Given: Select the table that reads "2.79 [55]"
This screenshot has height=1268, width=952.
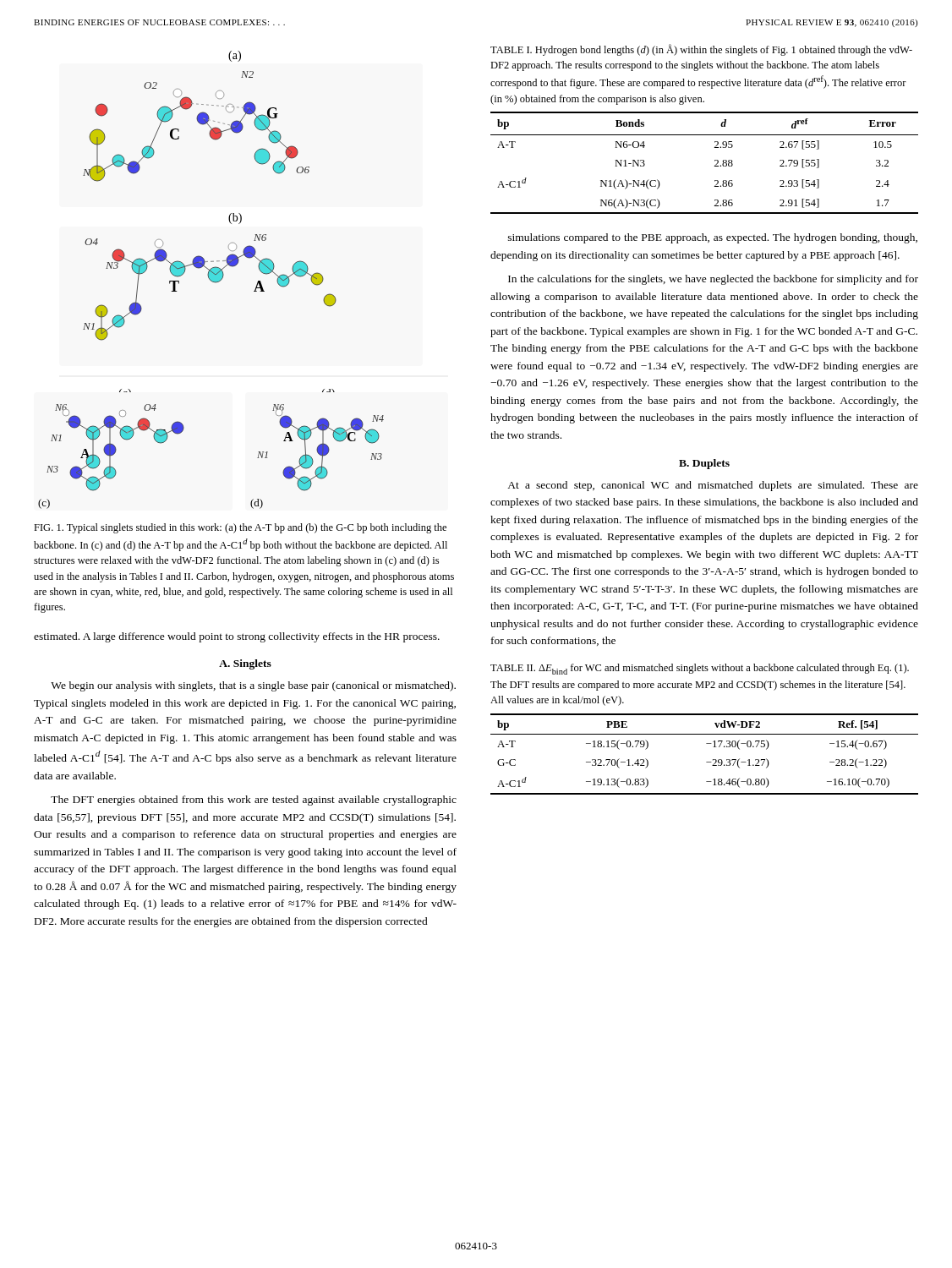Looking at the screenshot, I should (x=704, y=163).
